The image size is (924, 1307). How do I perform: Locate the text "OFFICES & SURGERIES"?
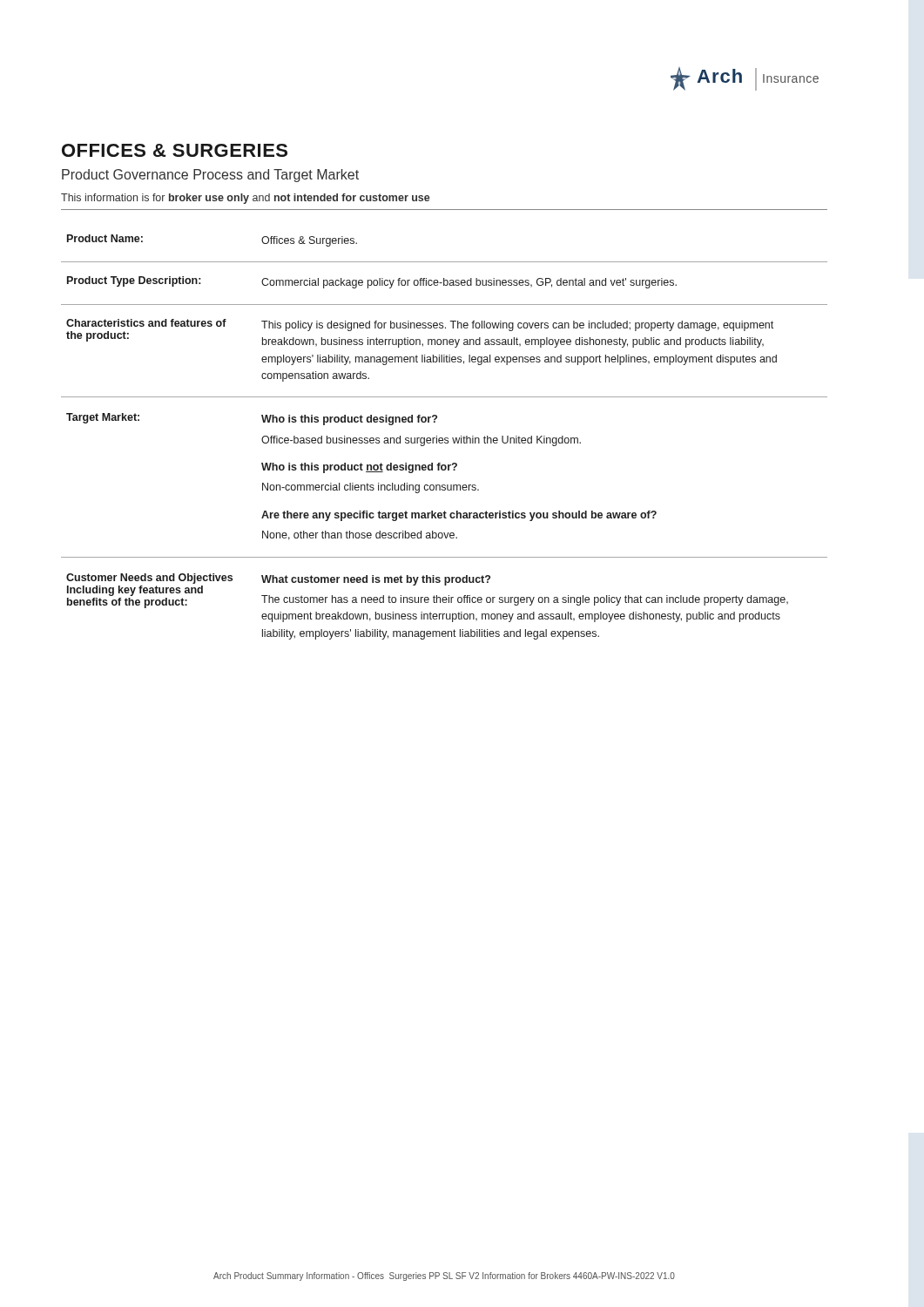pyautogui.click(x=175, y=150)
